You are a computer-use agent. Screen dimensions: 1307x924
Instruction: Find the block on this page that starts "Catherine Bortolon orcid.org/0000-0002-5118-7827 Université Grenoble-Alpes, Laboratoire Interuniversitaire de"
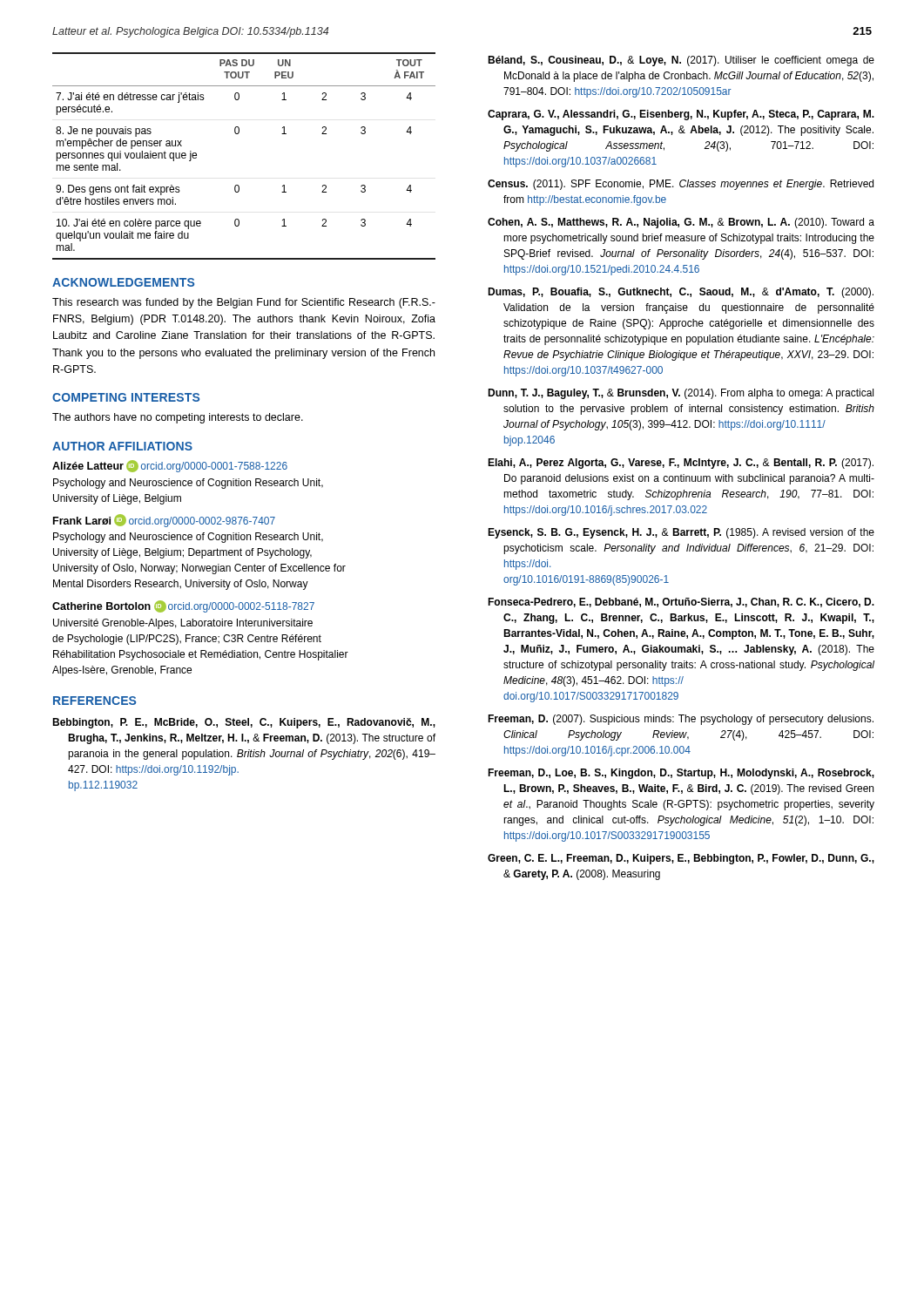click(200, 638)
